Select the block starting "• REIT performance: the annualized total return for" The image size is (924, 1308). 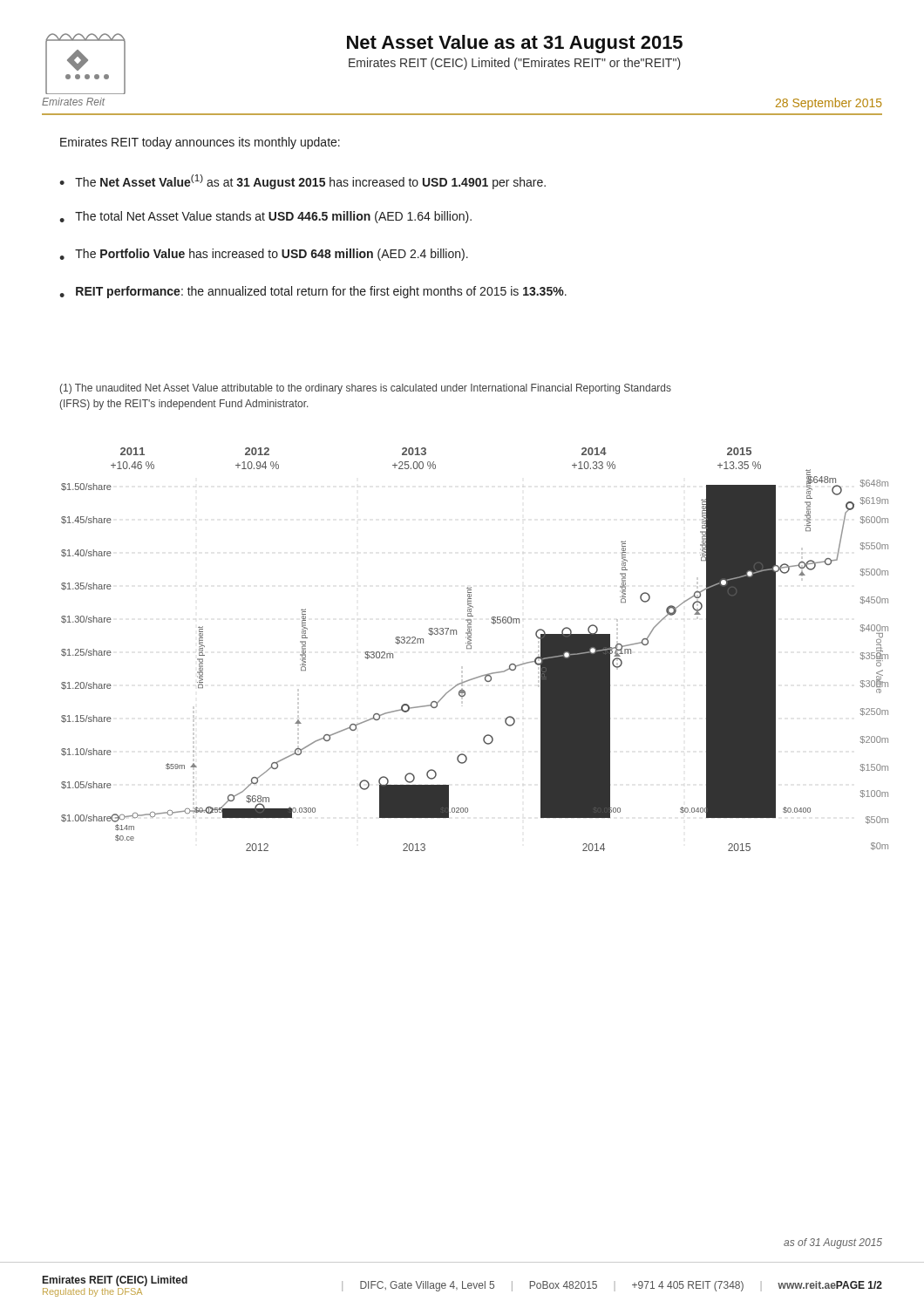coord(313,295)
